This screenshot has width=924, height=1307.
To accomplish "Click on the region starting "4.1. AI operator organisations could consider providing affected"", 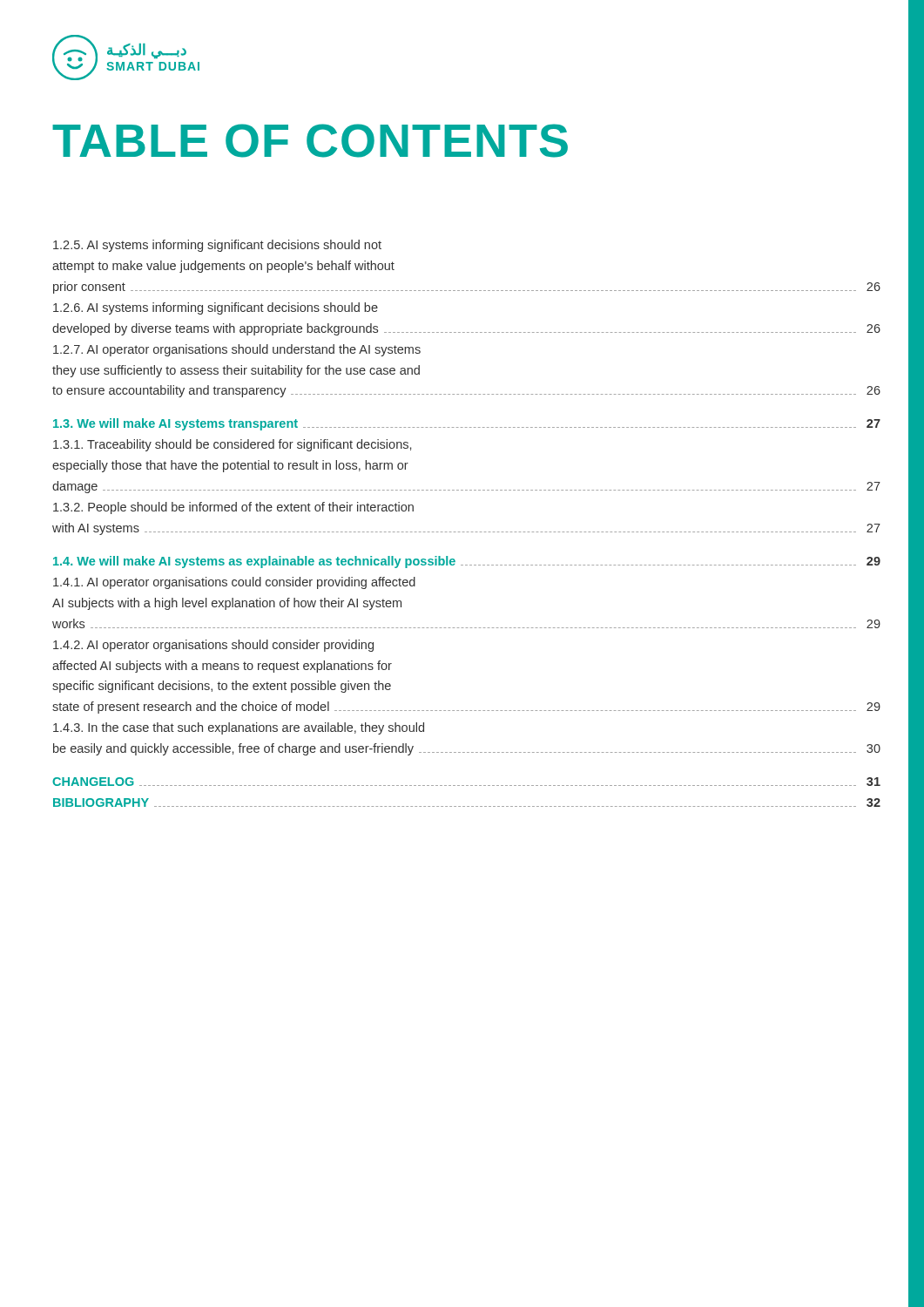I will pyautogui.click(x=234, y=583).
